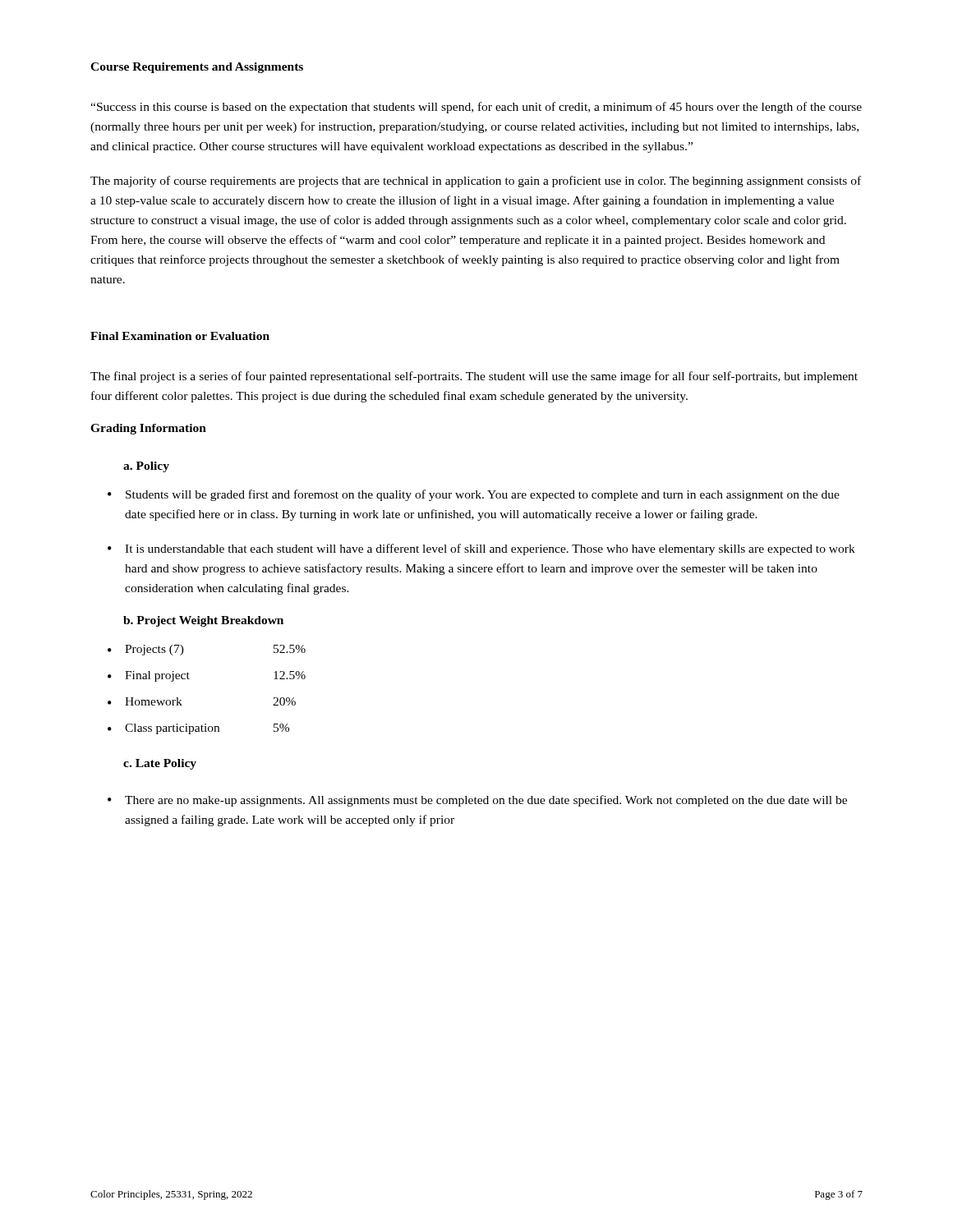Point to the text block starting "• Projects (7) 52.5%"

[153, 650]
